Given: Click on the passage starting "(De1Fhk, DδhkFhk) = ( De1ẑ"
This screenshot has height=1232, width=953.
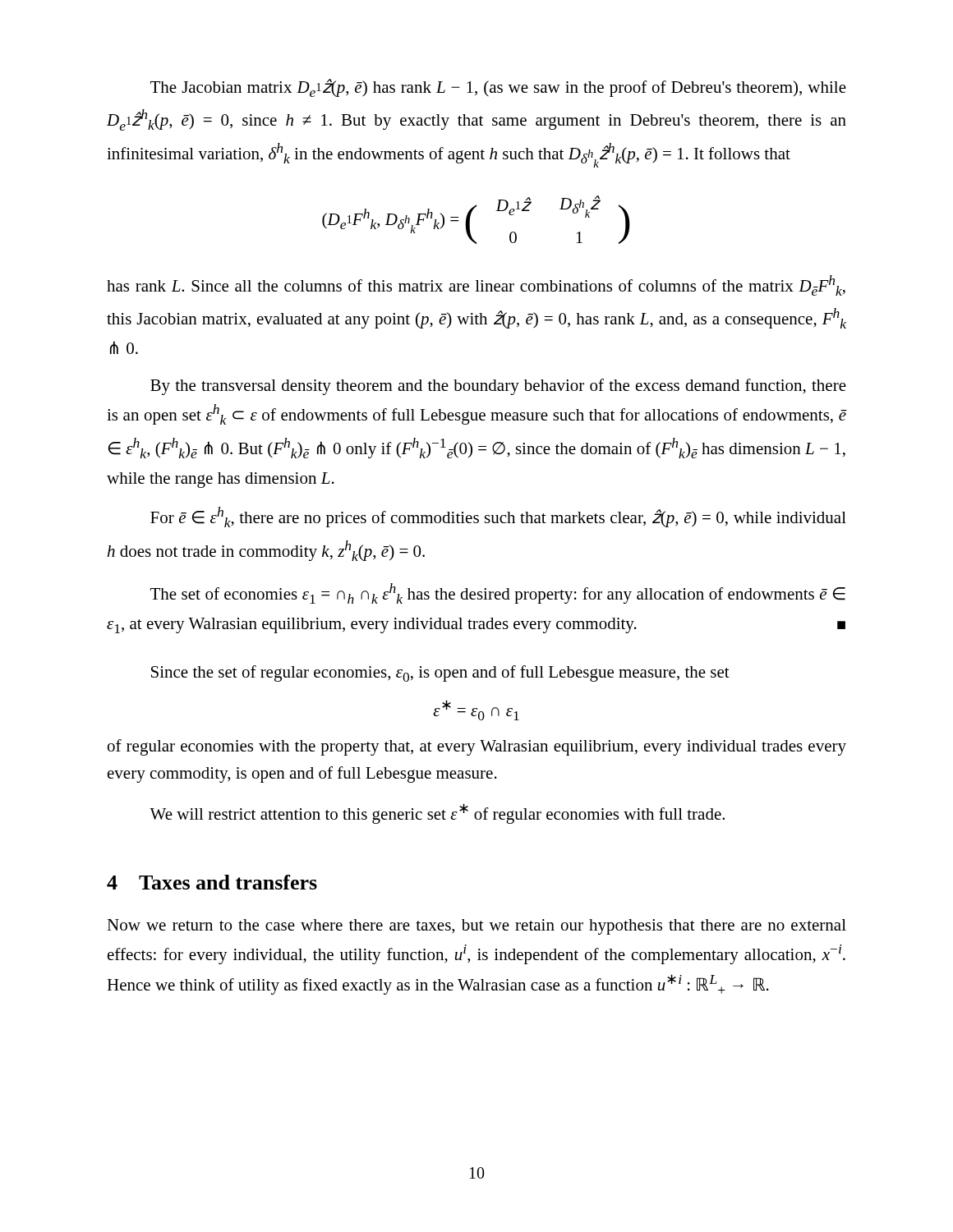Looking at the screenshot, I should pyautogui.click(x=476, y=221).
